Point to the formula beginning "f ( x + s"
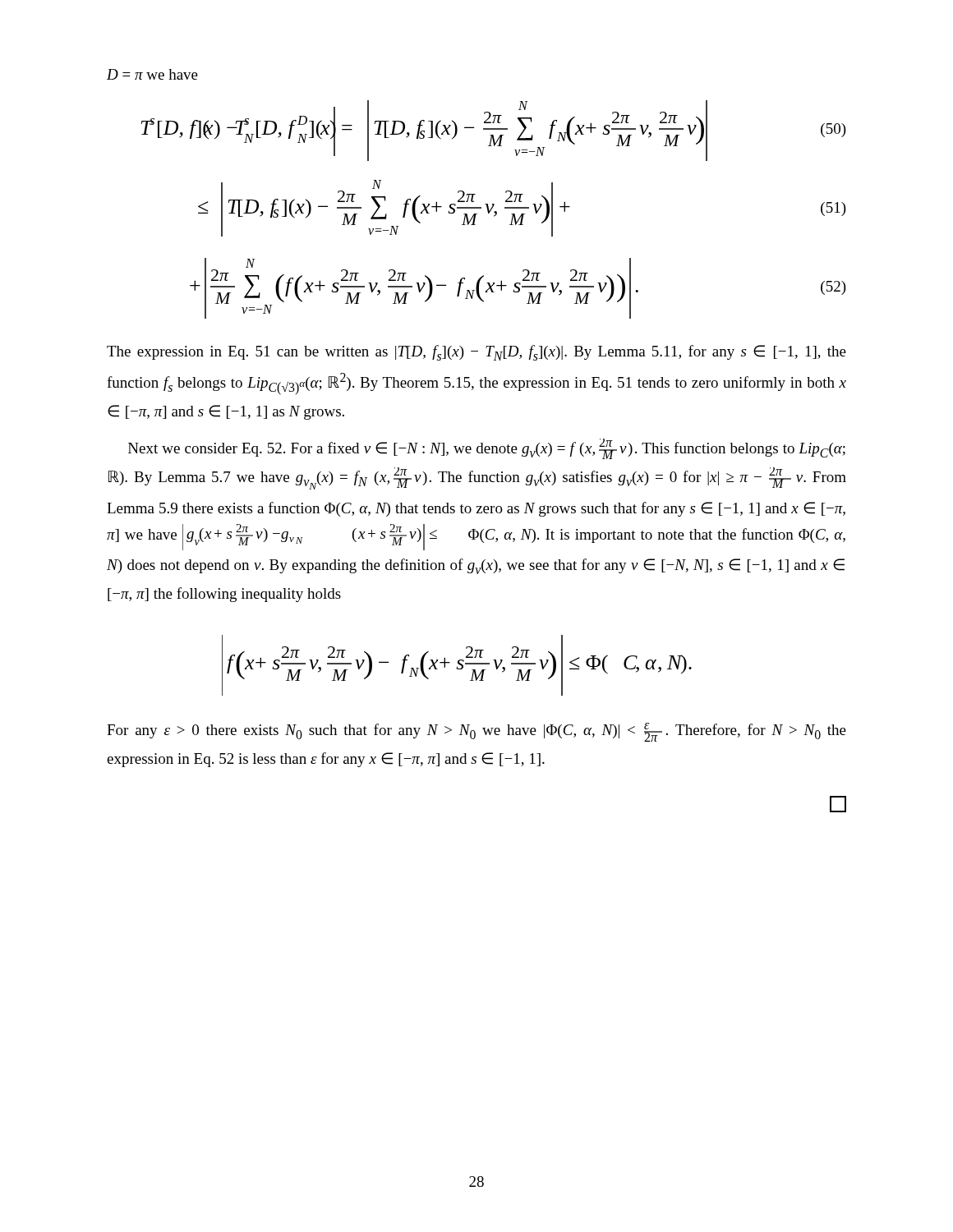The image size is (953, 1232). [x=476, y=663]
